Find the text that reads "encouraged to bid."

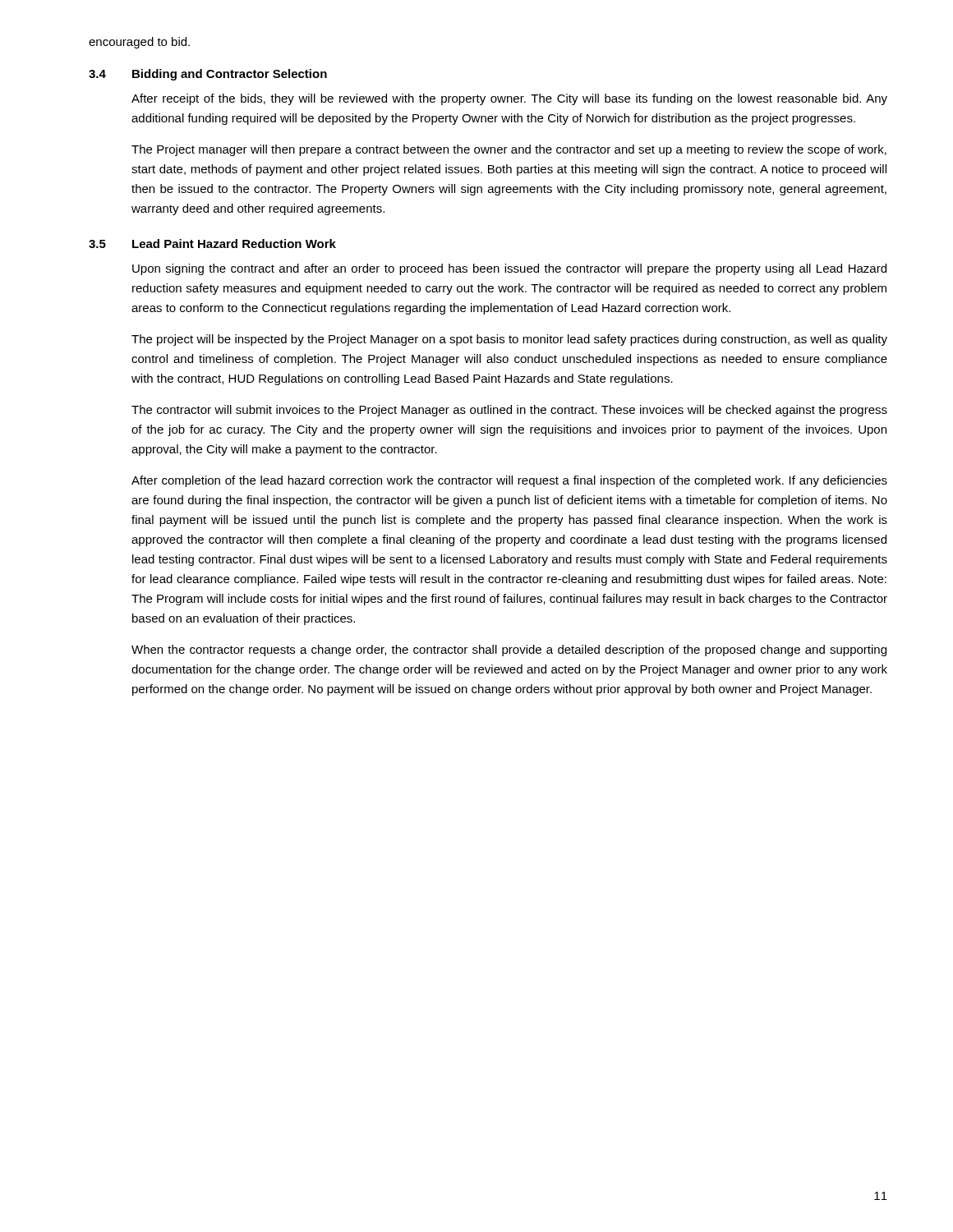point(140,41)
